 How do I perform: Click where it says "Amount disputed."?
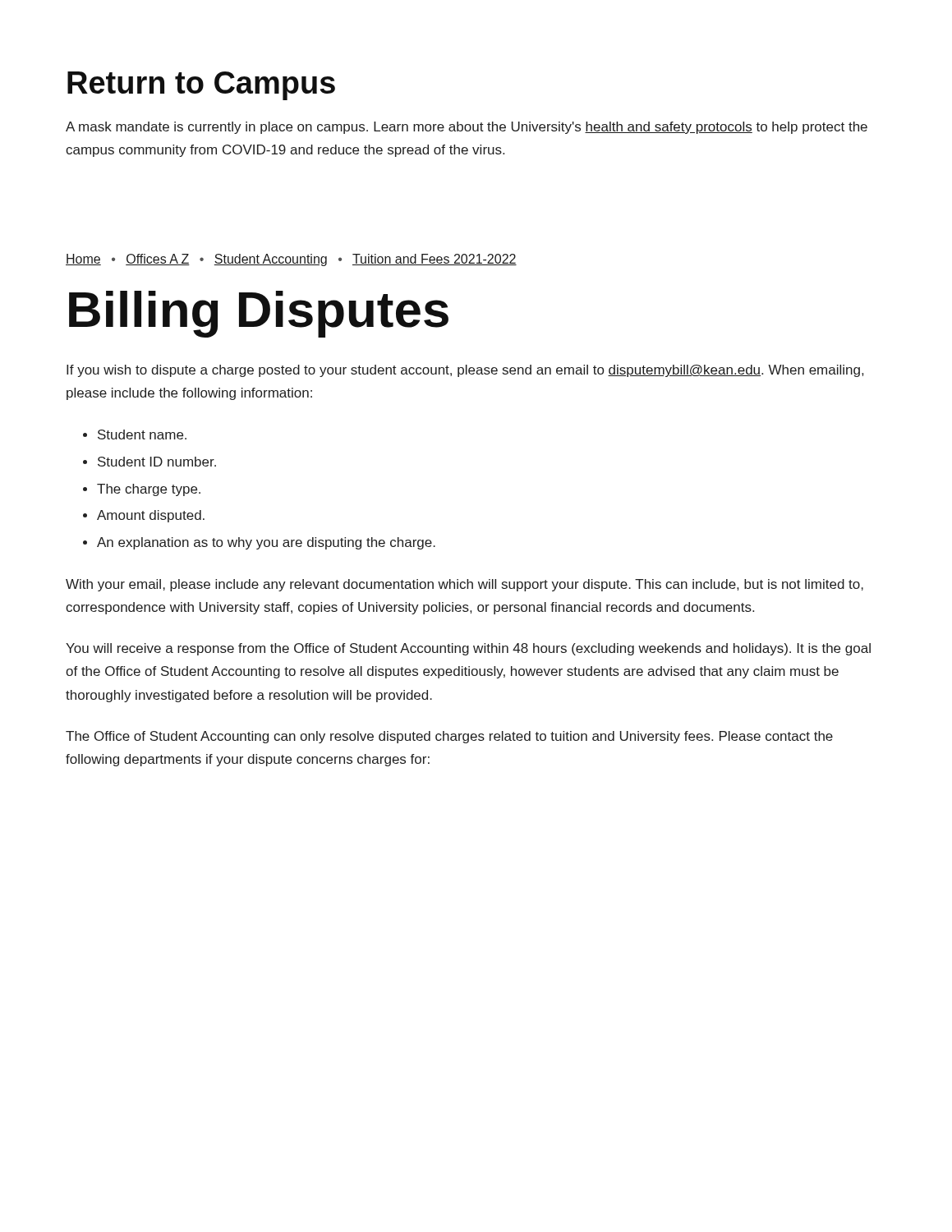pyautogui.click(x=151, y=516)
